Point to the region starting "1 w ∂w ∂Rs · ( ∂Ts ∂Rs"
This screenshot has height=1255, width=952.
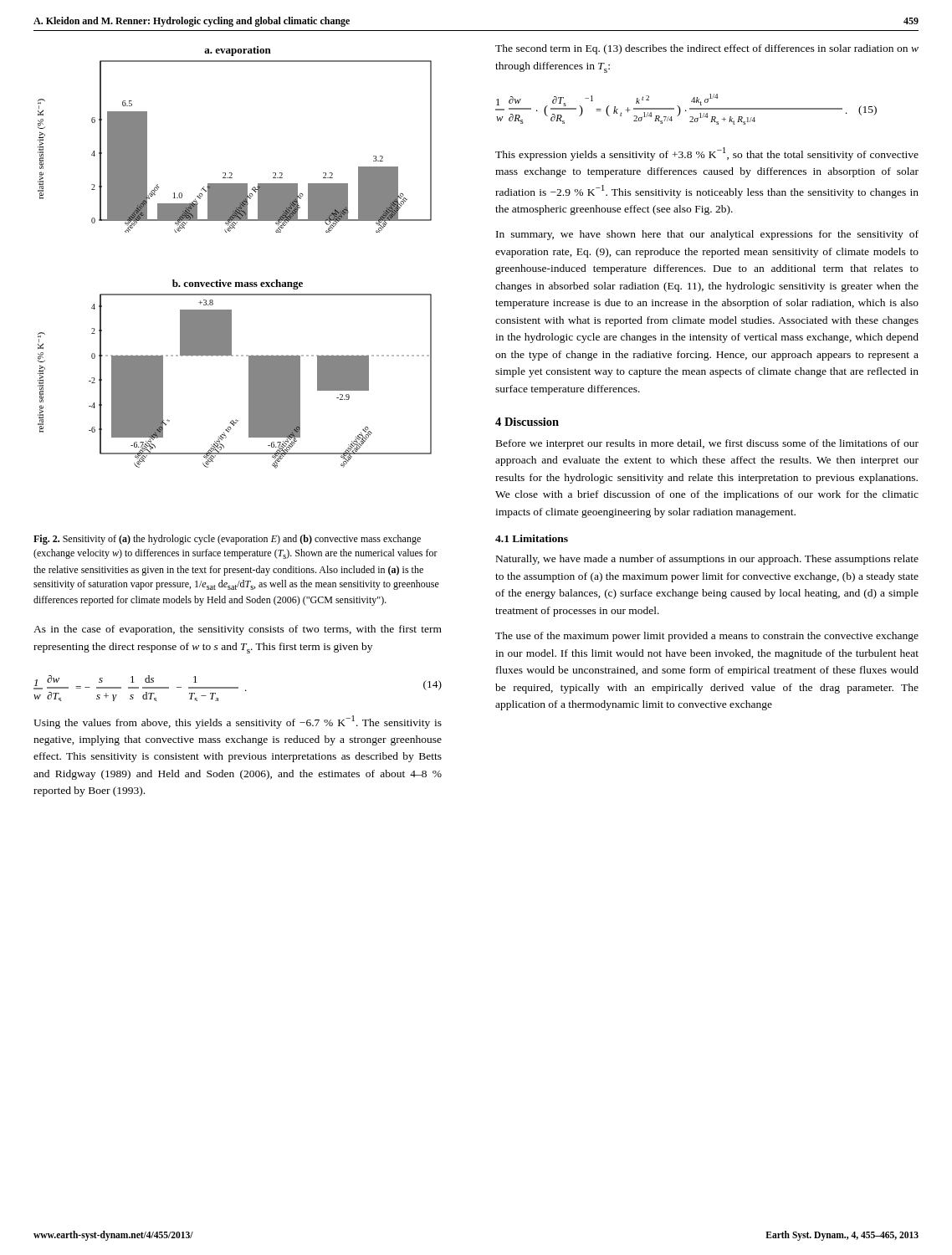tap(686, 110)
